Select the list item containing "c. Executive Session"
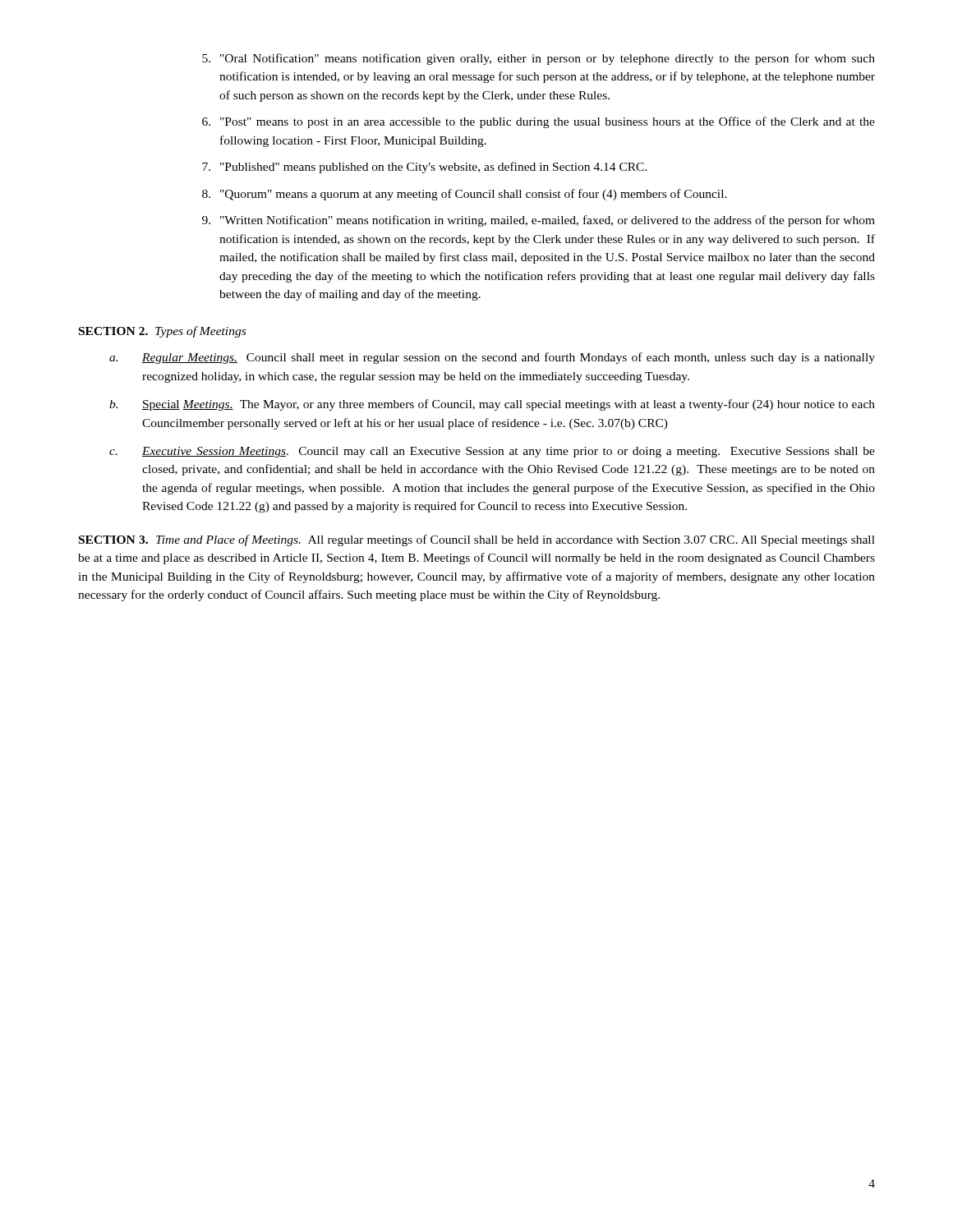Screen dimensions: 1232x953 [492, 479]
